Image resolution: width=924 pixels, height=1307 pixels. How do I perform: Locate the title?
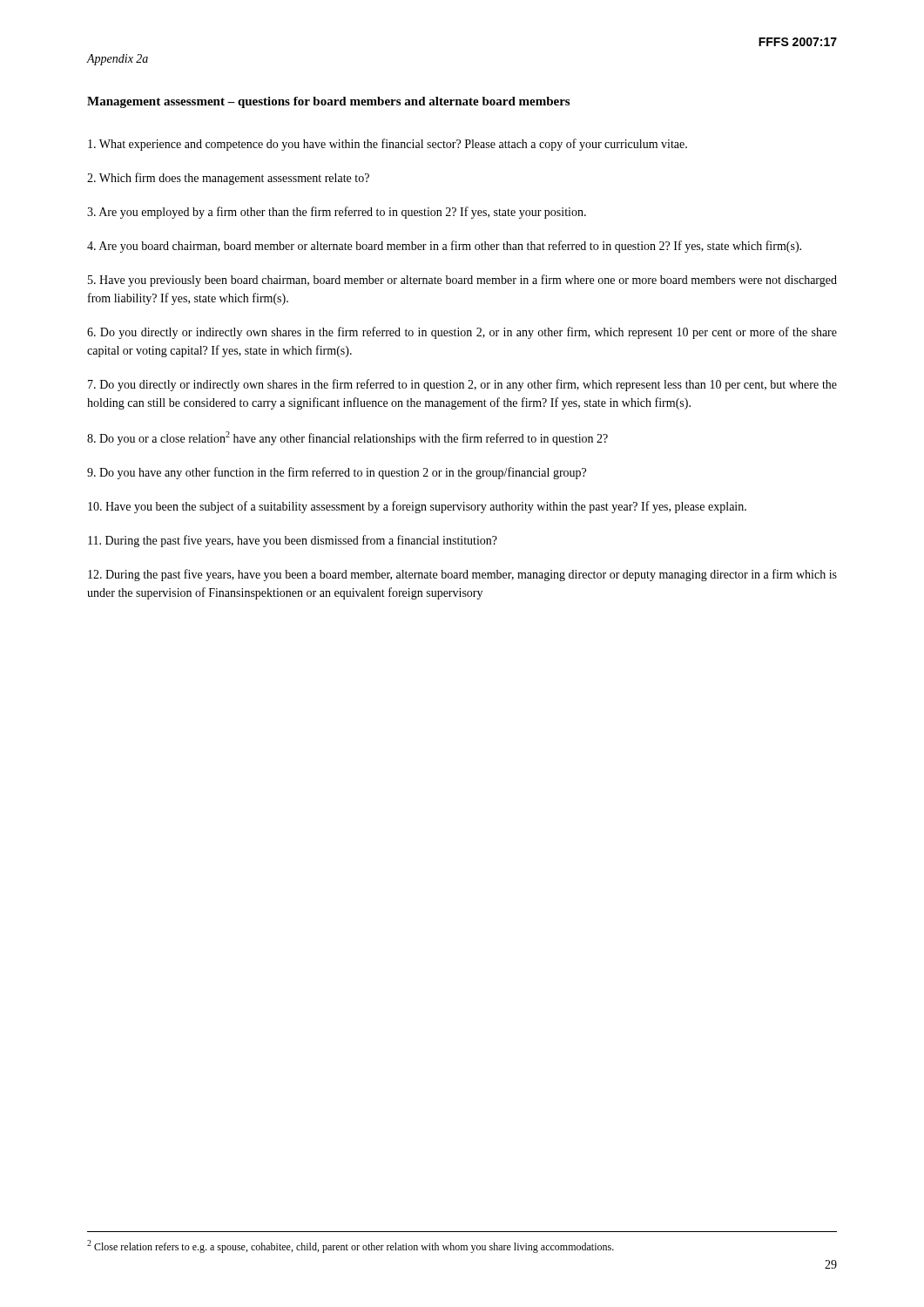(x=329, y=101)
